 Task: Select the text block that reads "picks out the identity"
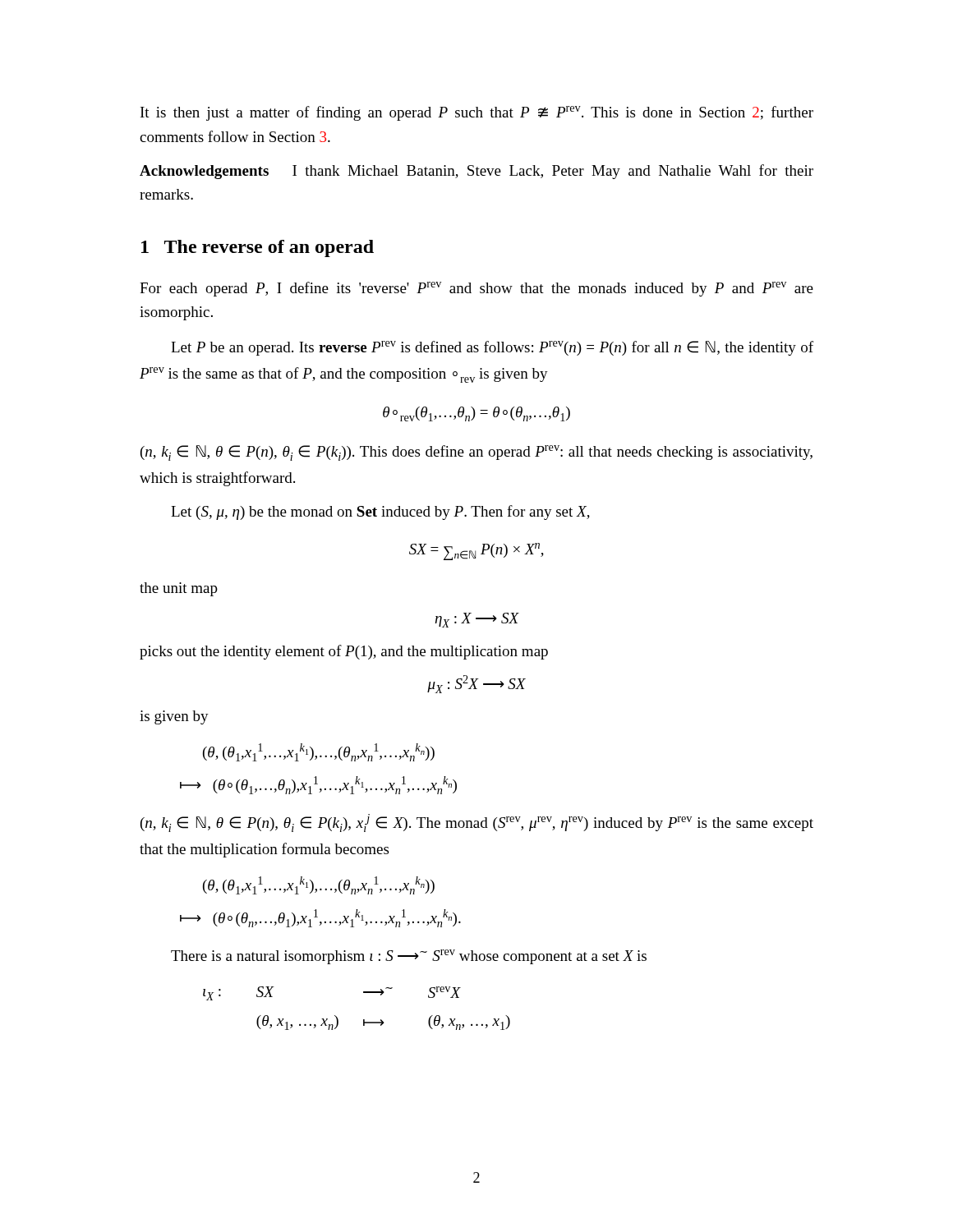pos(476,651)
